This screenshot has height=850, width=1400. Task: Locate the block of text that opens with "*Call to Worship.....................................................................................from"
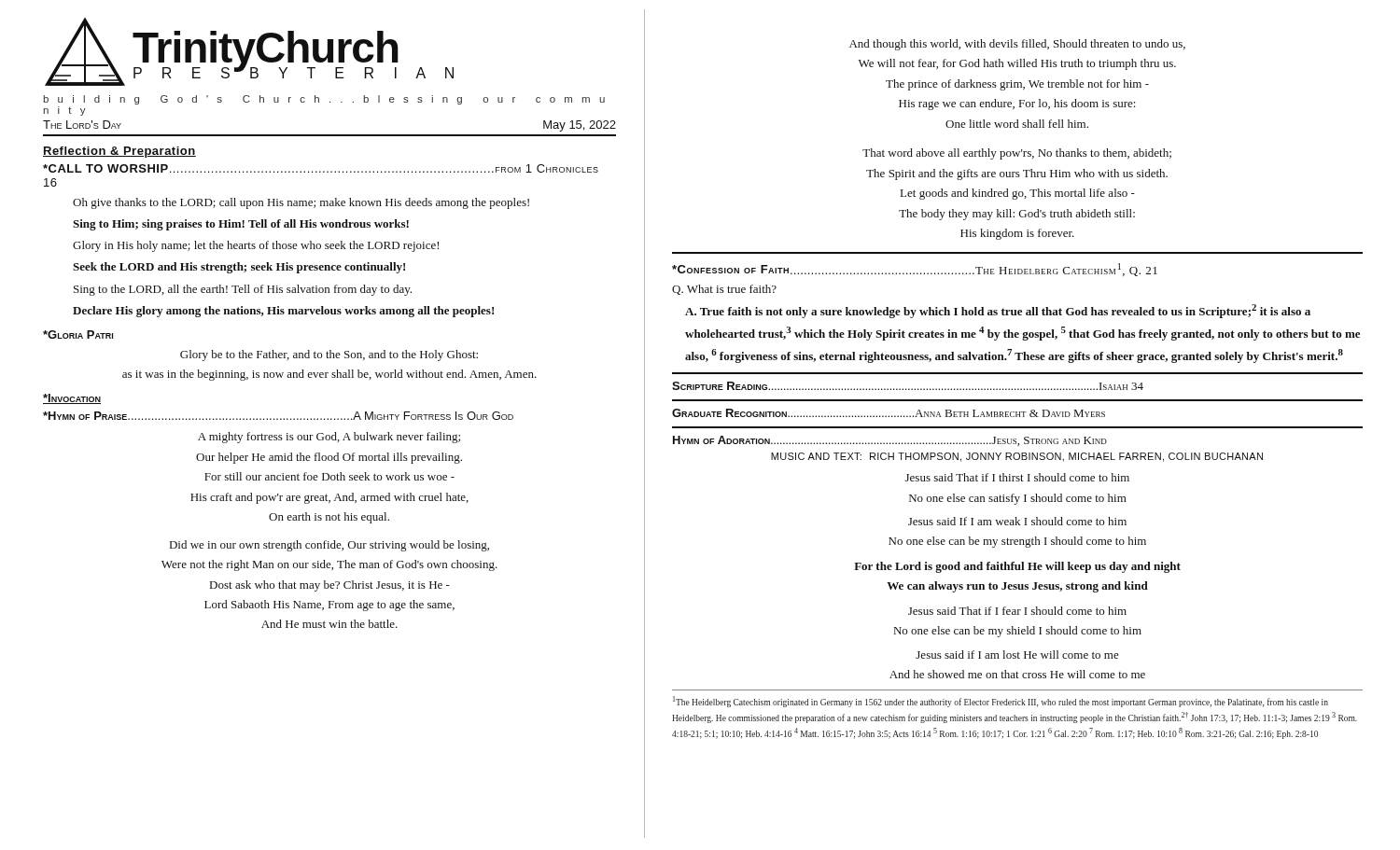point(329,175)
